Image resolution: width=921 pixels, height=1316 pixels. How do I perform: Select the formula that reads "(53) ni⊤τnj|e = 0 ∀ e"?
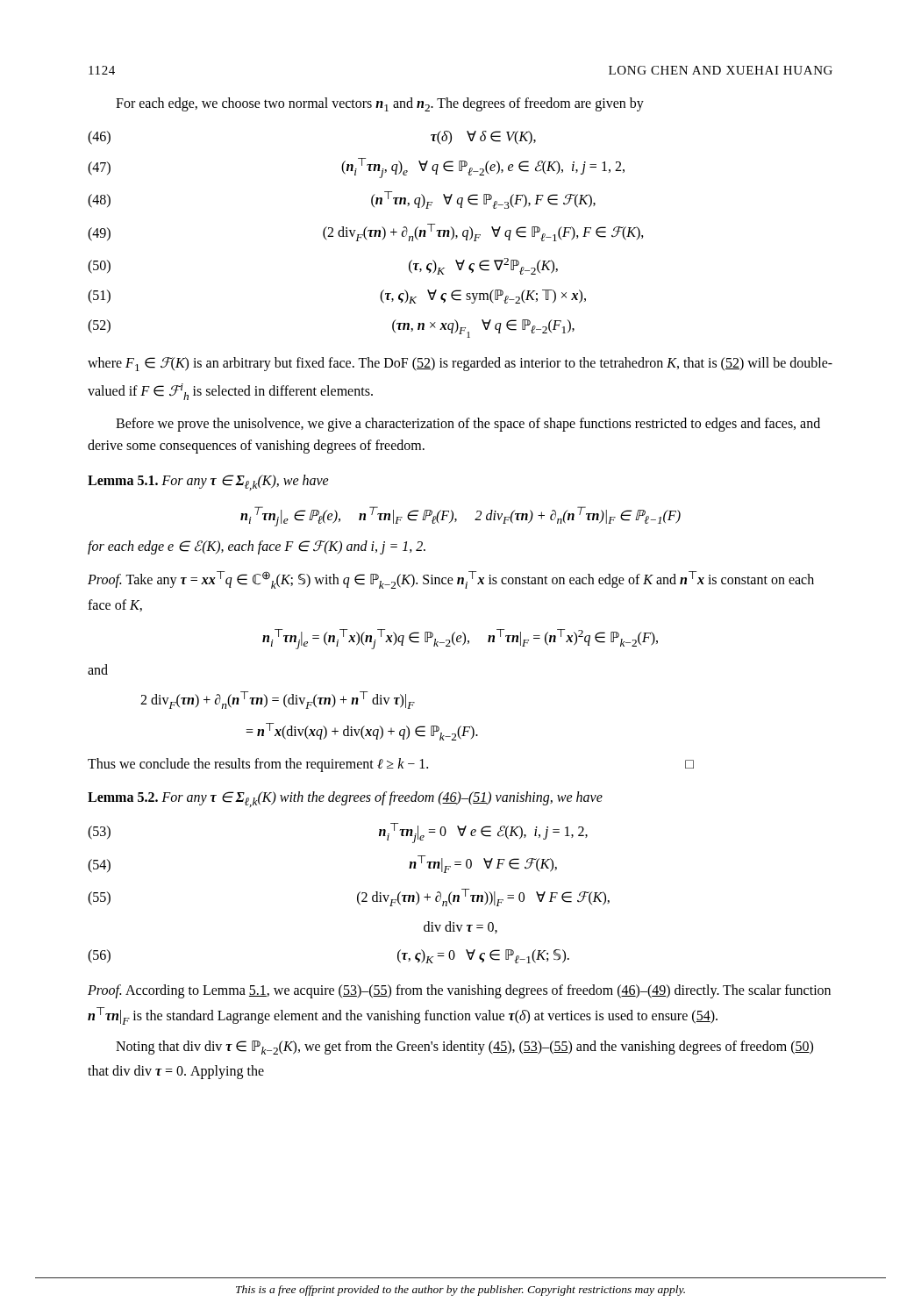(460, 832)
